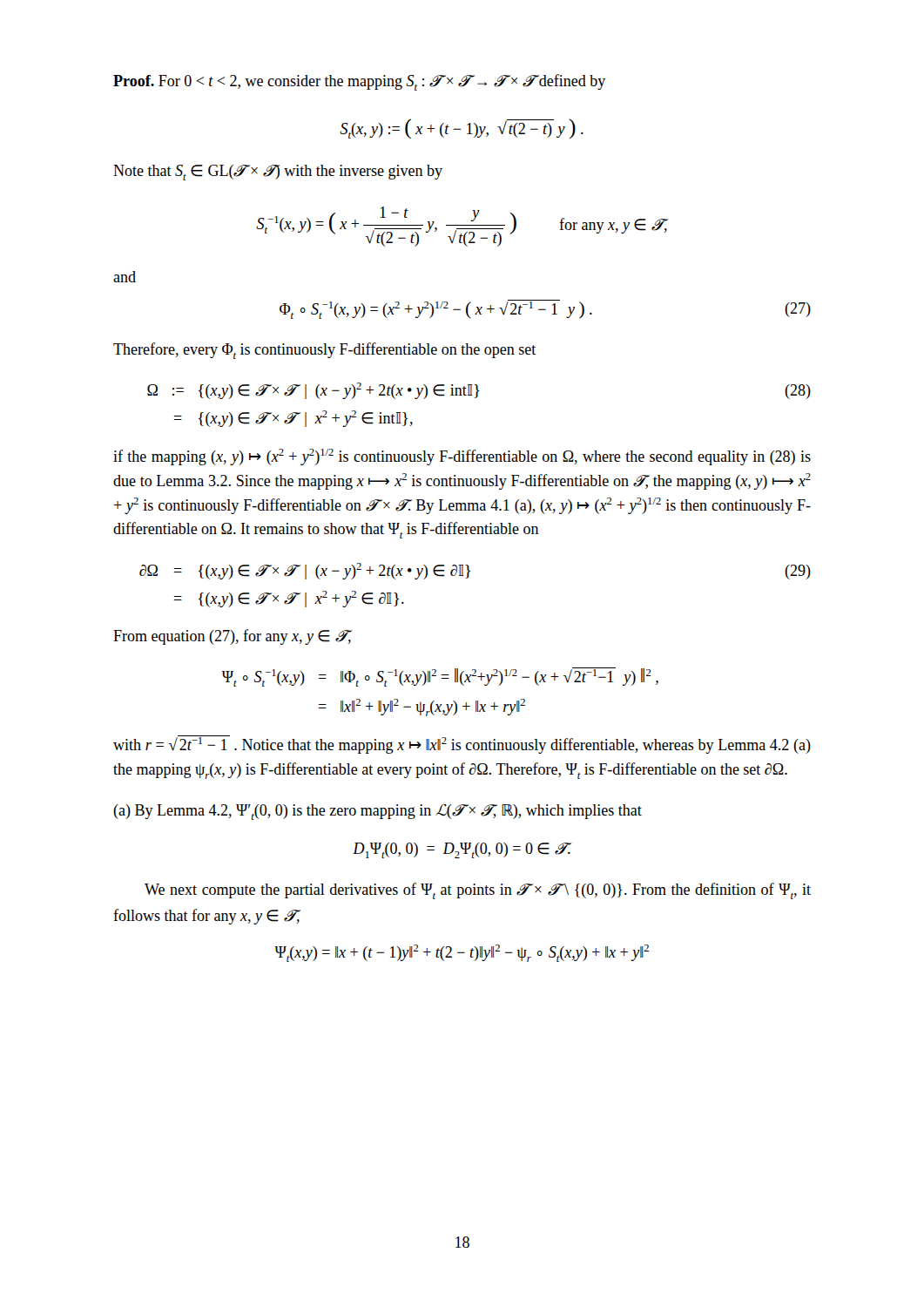Click the passage that begins "if the mapping (x, y) ↦ (x2 +"
The image size is (924, 1307).
(x=462, y=494)
